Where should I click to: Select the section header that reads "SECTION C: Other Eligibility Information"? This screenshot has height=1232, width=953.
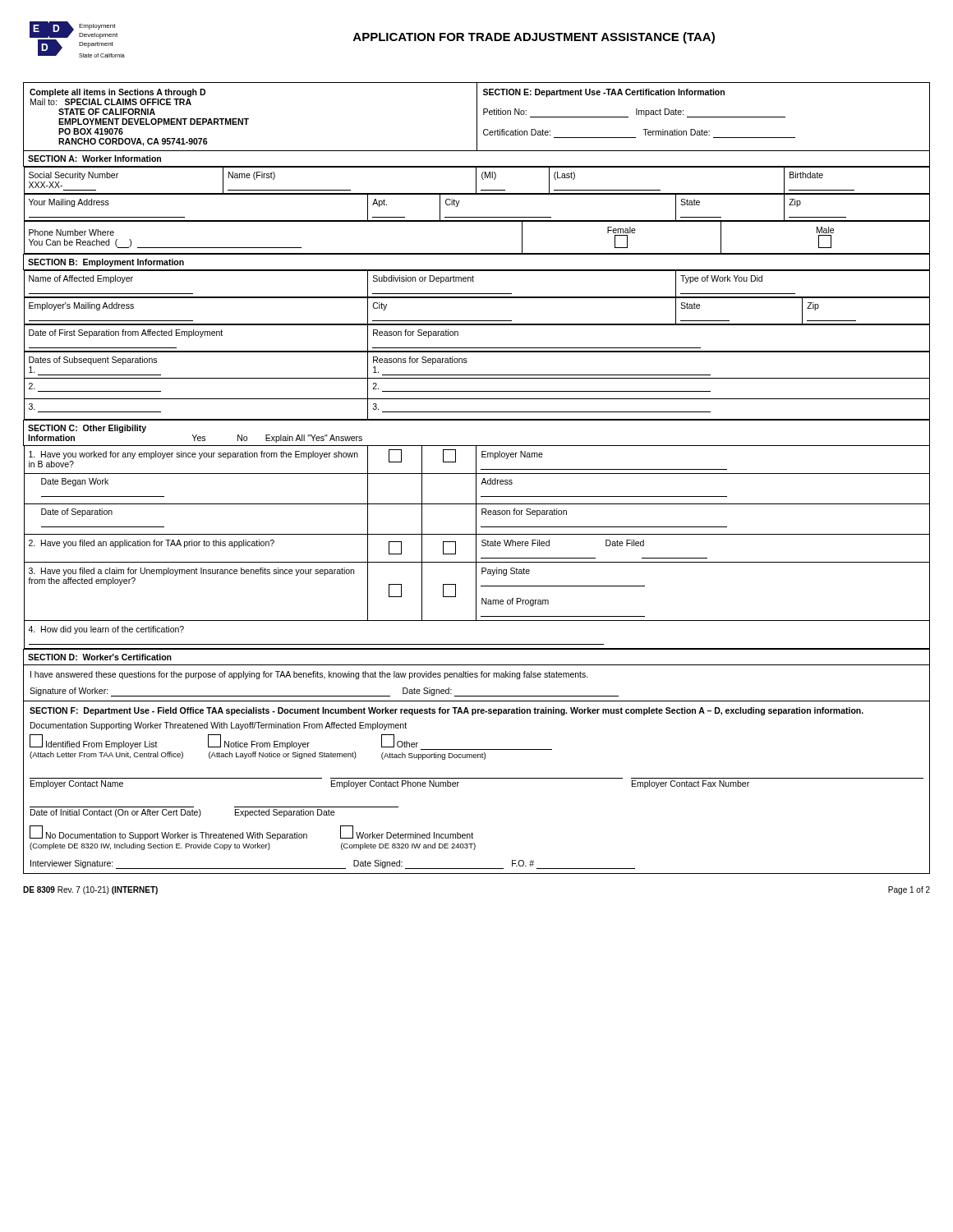pyautogui.click(x=87, y=433)
